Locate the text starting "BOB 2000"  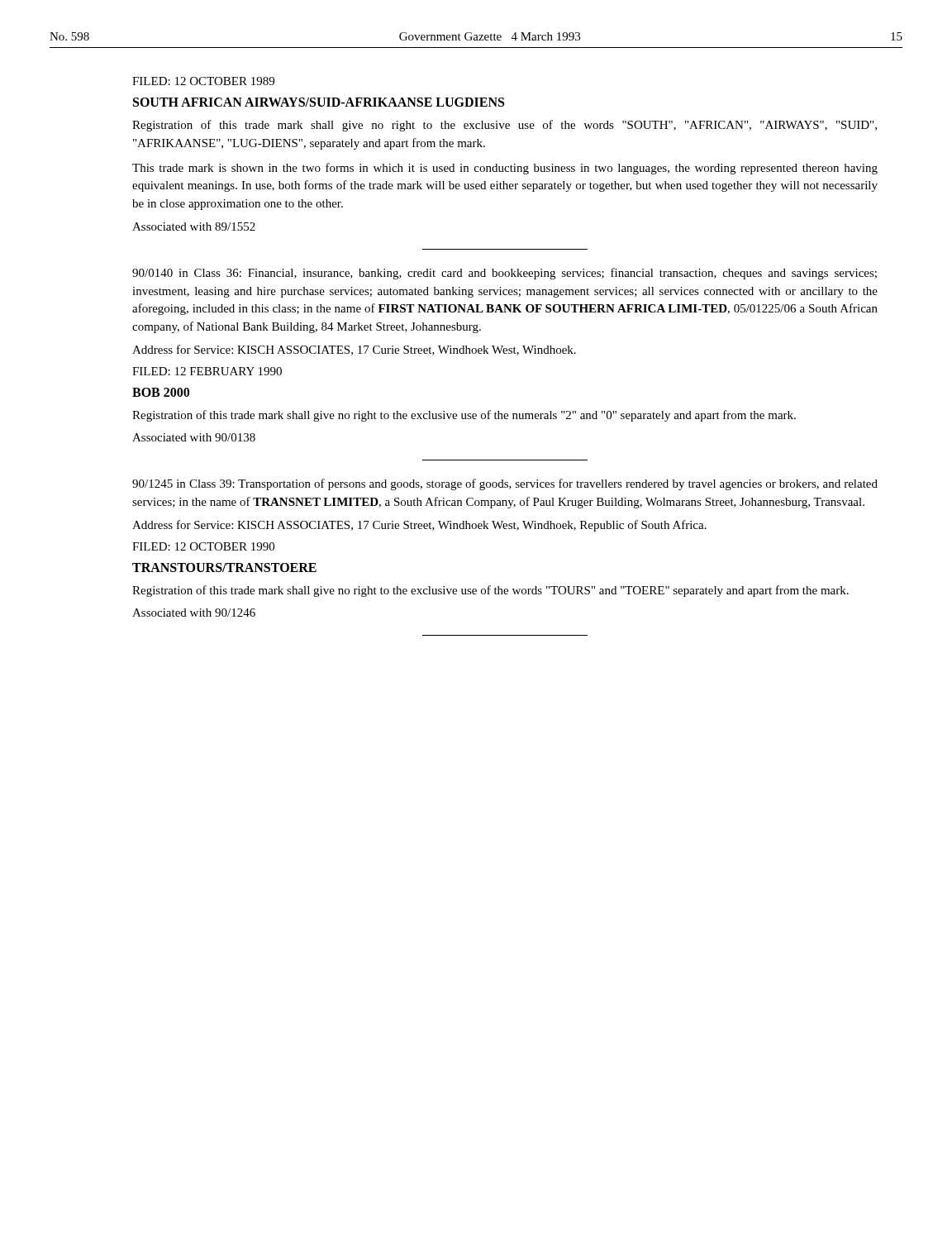point(161,392)
